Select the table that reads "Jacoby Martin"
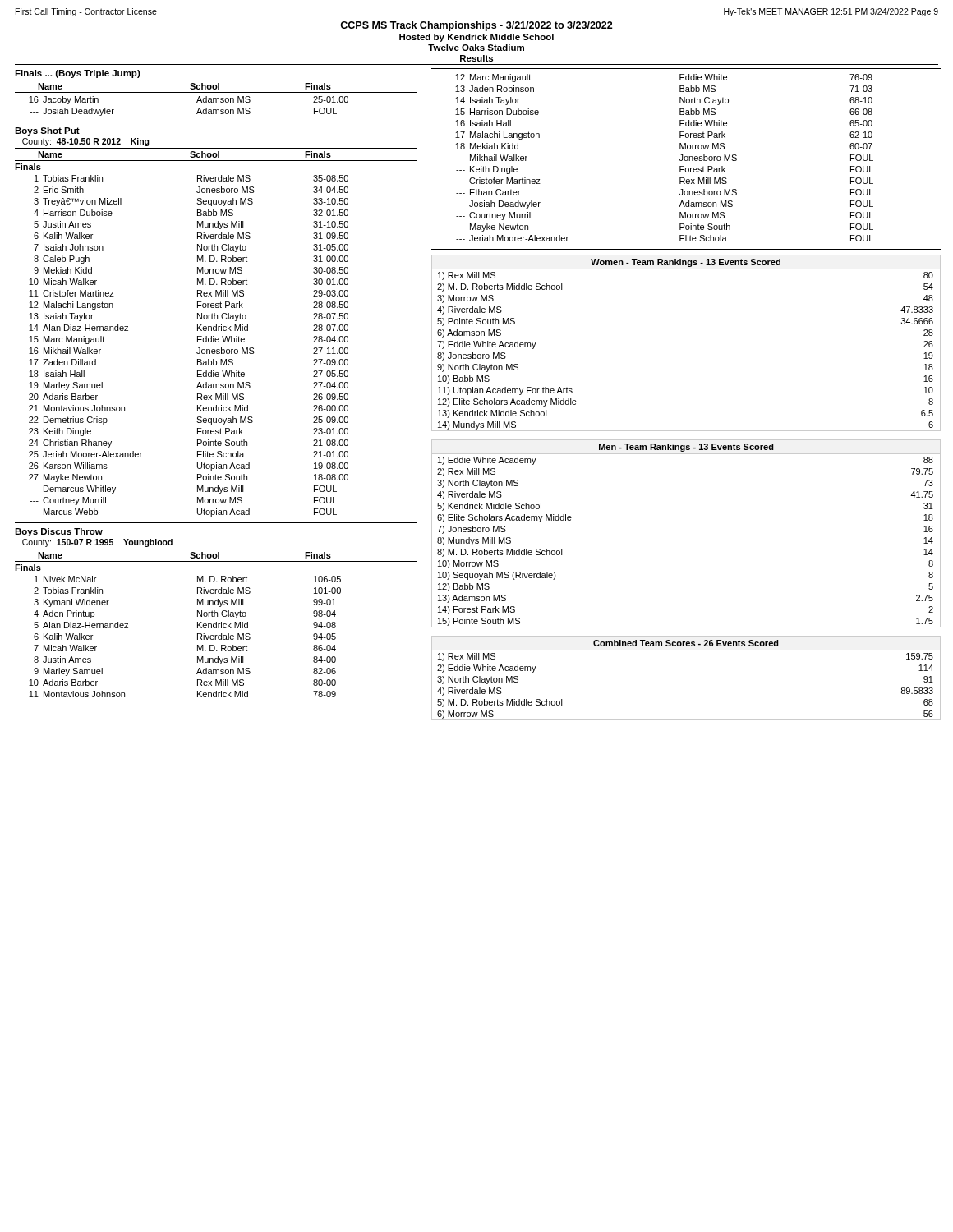Viewport: 953px width, 1232px height. tap(216, 105)
